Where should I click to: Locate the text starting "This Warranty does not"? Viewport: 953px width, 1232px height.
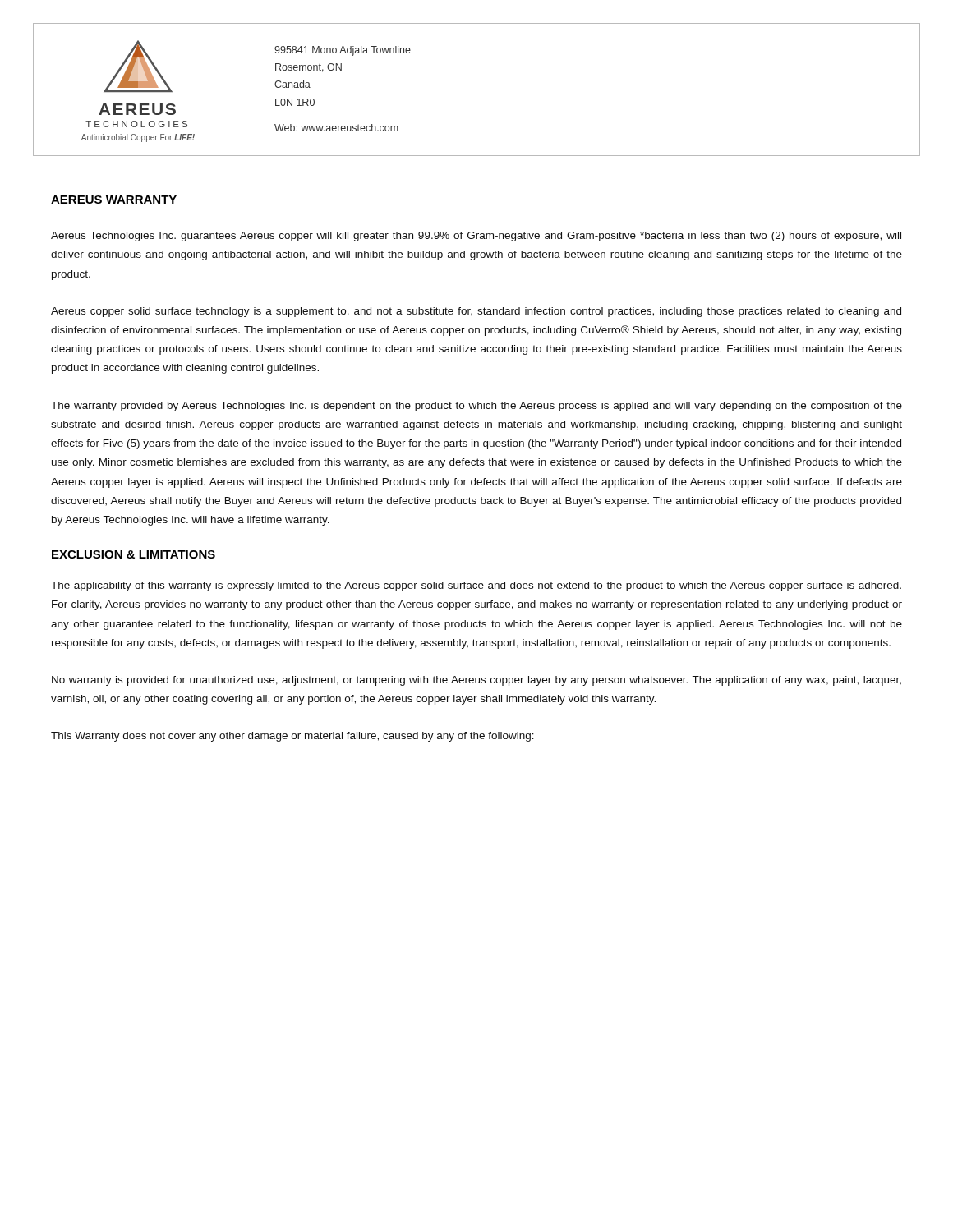(293, 736)
